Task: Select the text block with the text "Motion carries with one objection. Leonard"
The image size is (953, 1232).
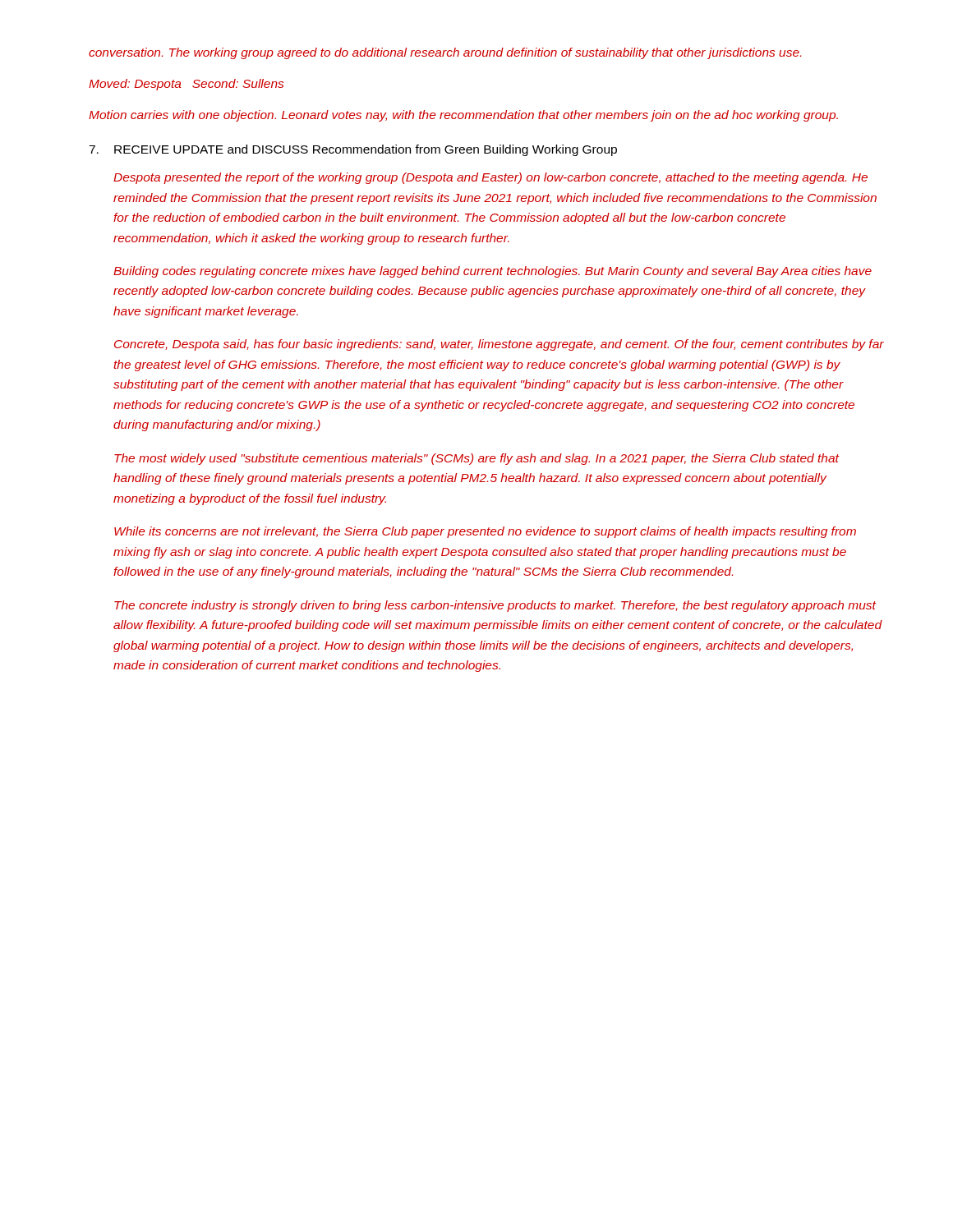Action: [464, 115]
